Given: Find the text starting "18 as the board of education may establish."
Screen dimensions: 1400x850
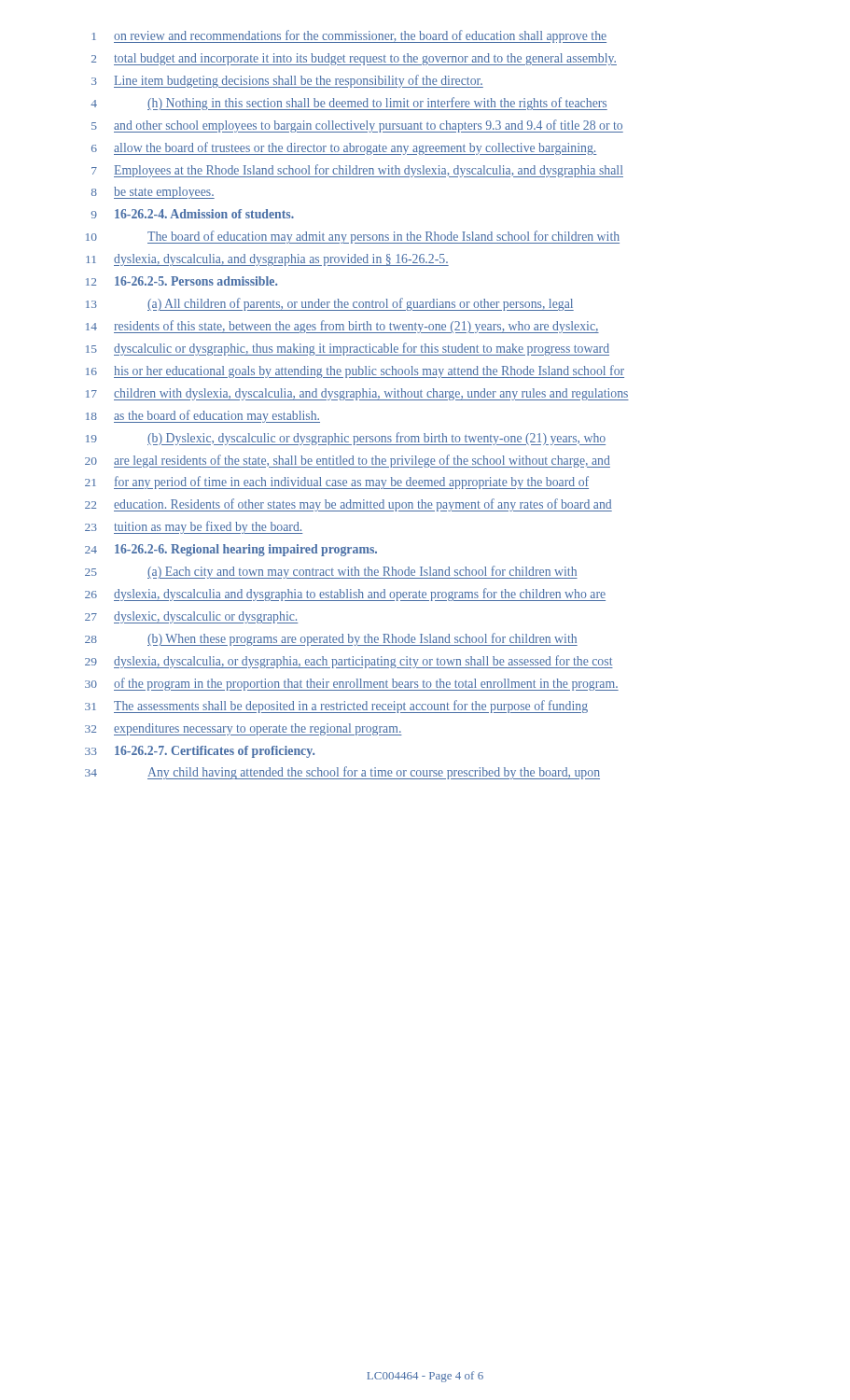Looking at the screenshot, I should tap(203, 416).
